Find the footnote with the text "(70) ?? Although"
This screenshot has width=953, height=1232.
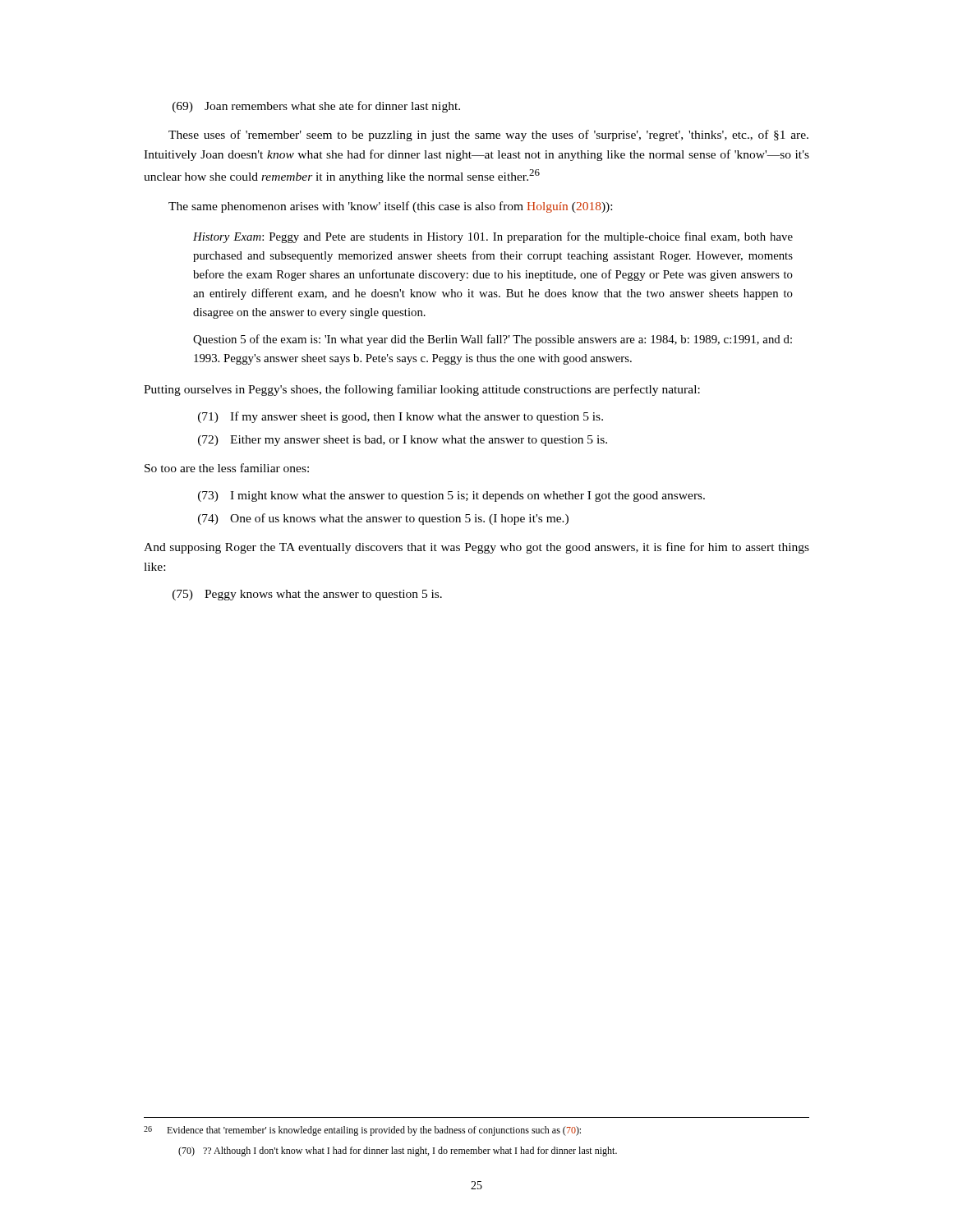385,1151
